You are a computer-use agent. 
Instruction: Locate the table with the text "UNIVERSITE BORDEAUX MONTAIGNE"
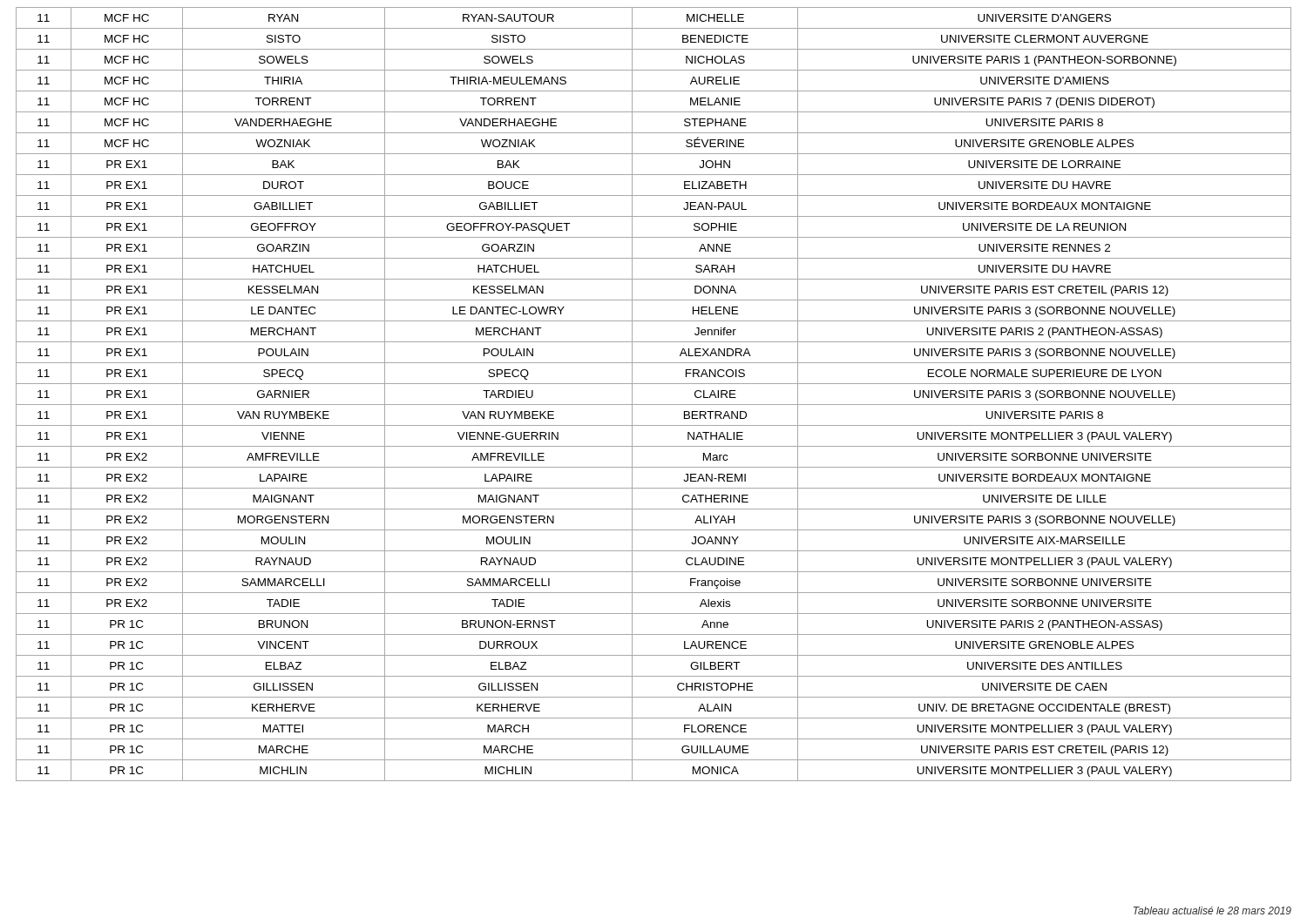[x=654, y=394]
